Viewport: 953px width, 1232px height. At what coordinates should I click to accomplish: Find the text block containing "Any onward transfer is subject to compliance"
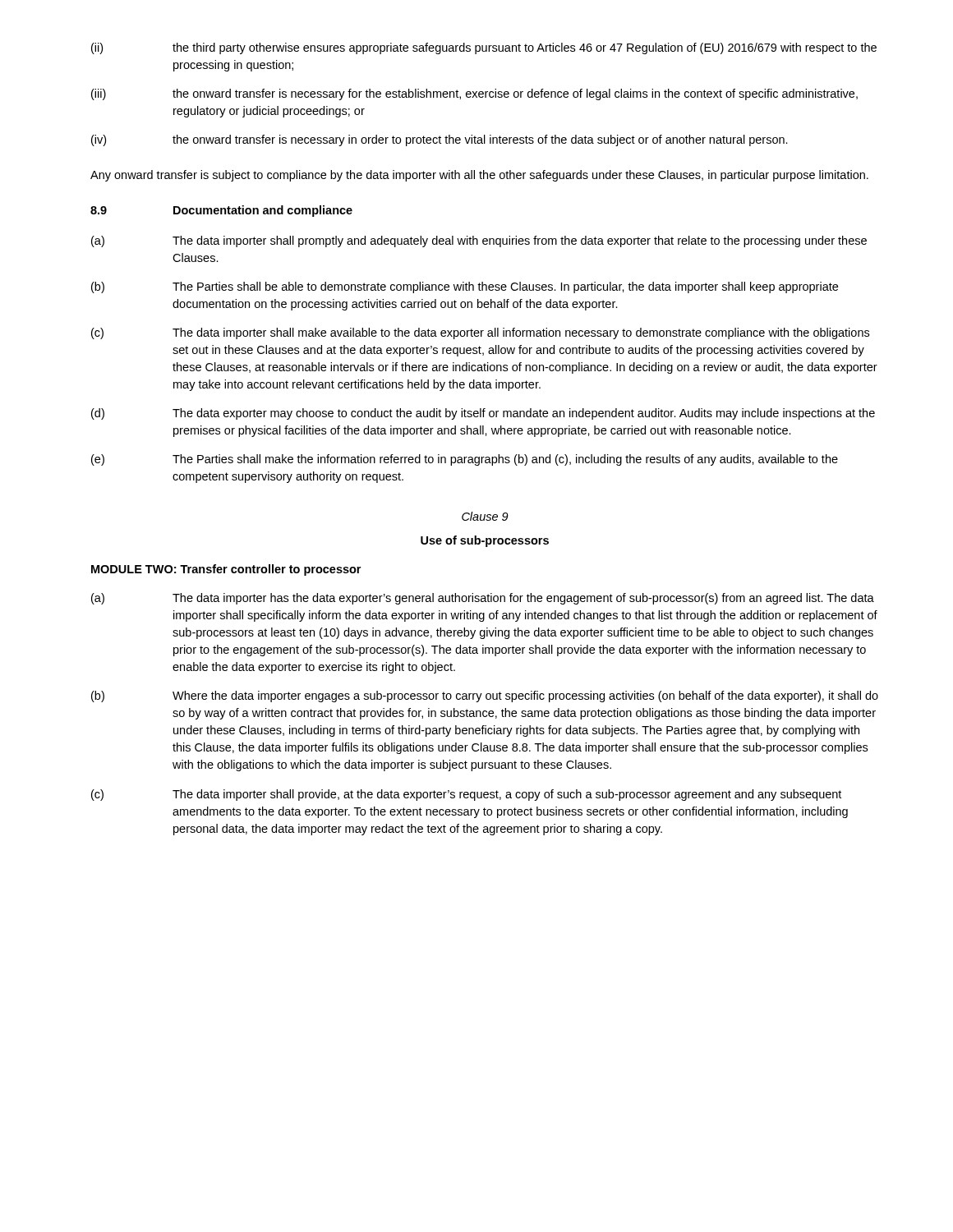[x=480, y=175]
